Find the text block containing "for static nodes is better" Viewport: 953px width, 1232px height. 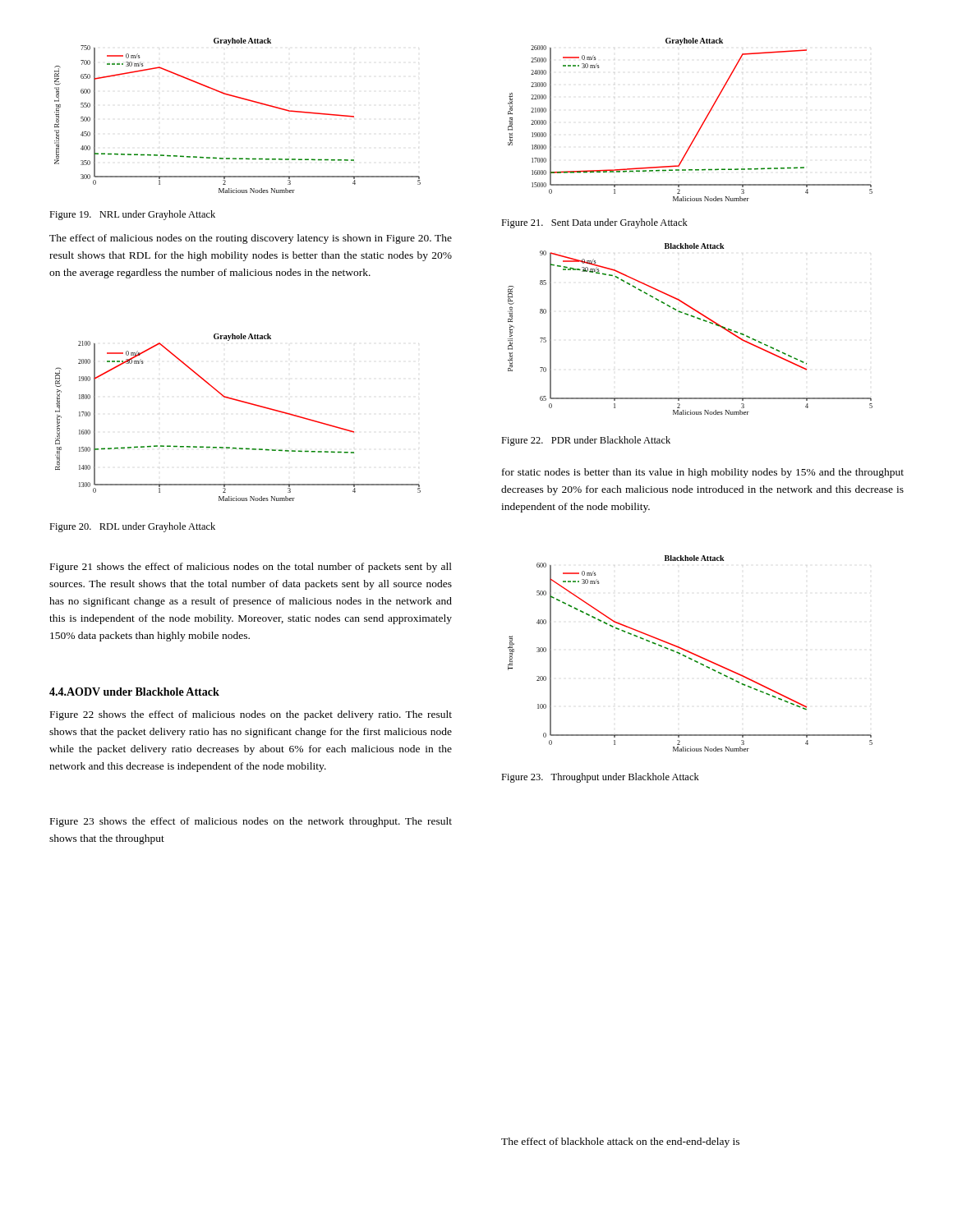click(702, 489)
